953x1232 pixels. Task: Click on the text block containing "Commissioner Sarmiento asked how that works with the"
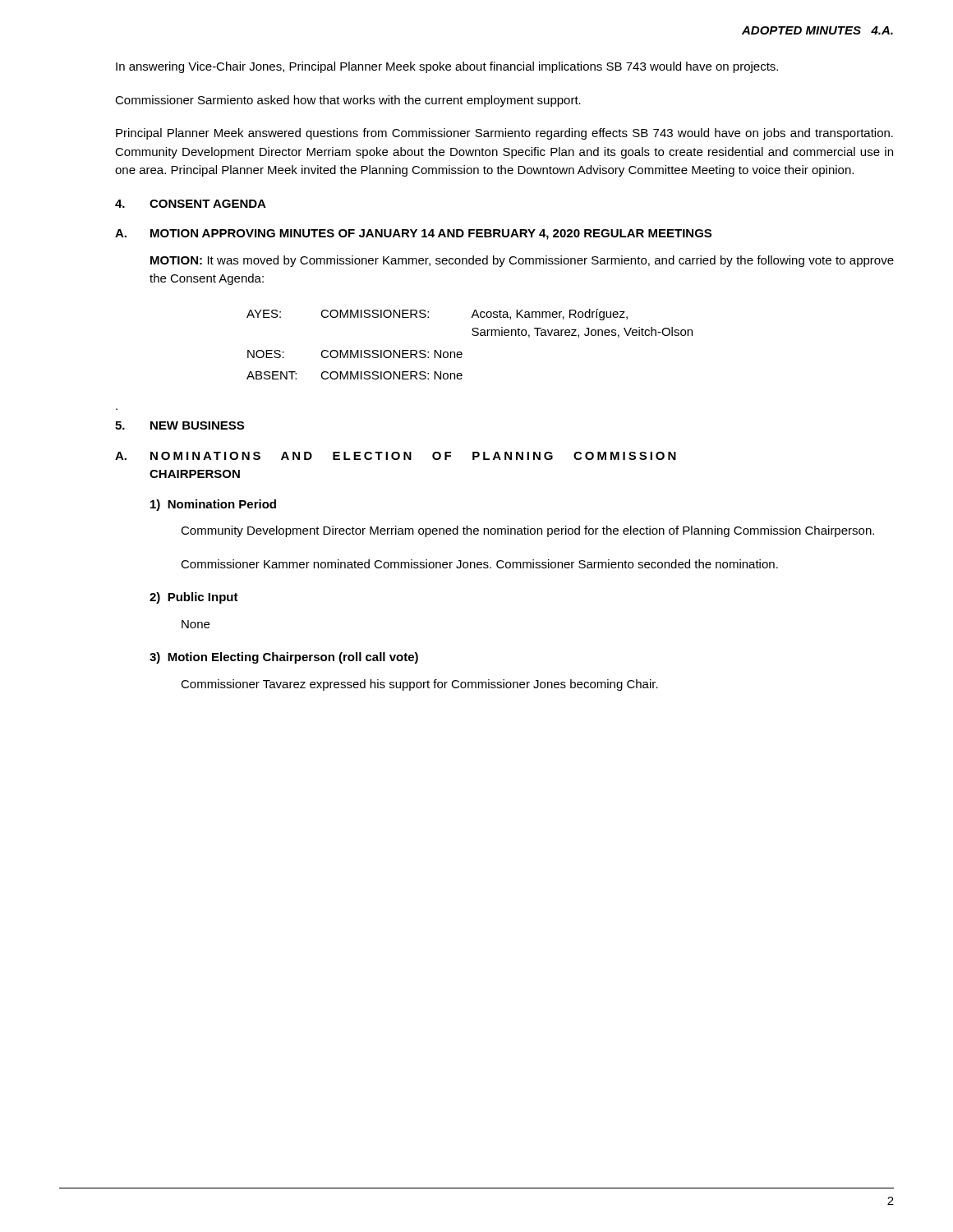(x=348, y=99)
